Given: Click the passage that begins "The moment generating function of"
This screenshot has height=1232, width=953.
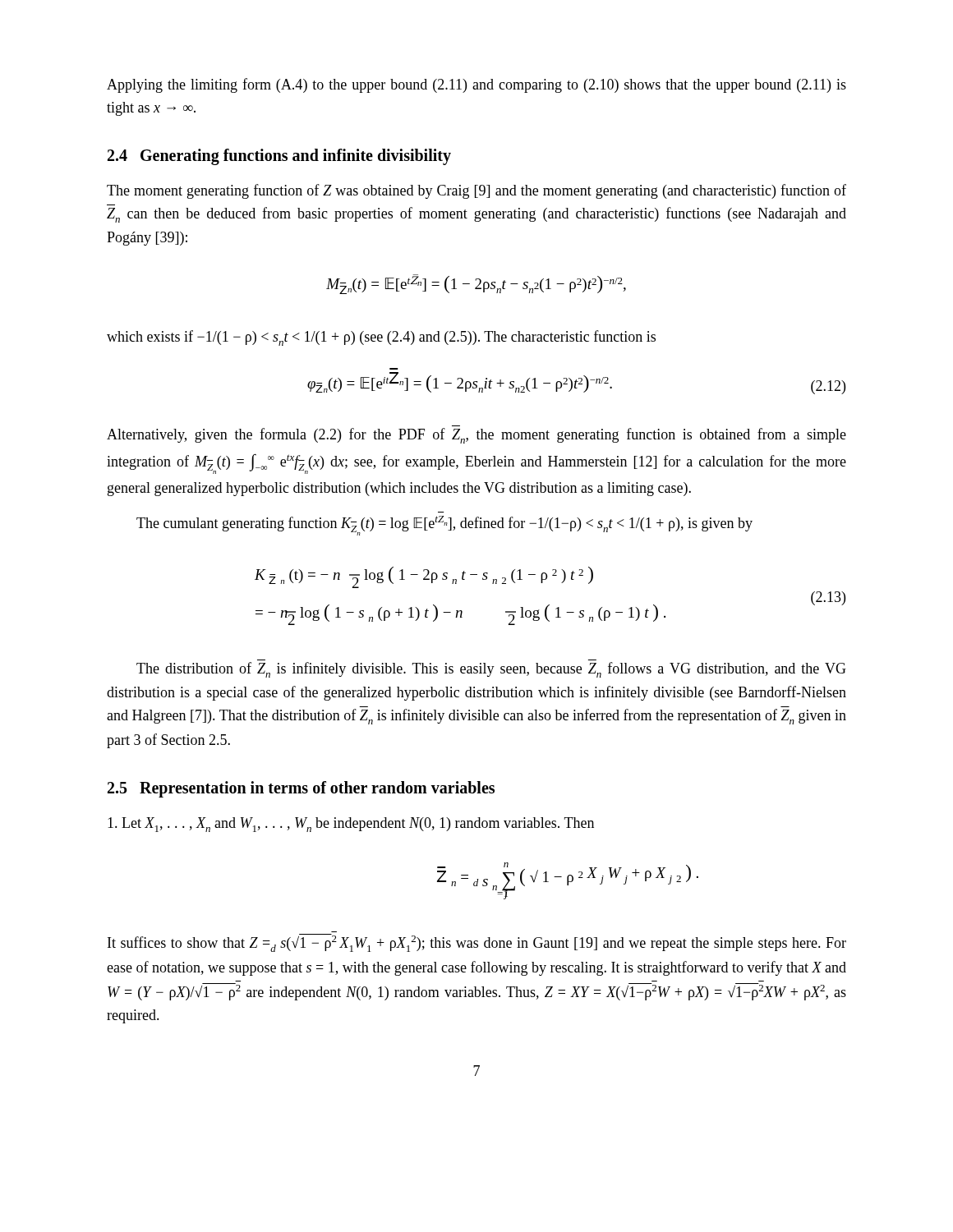Looking at the screenshot, I should pyautogui.click(x=476, y=215).
